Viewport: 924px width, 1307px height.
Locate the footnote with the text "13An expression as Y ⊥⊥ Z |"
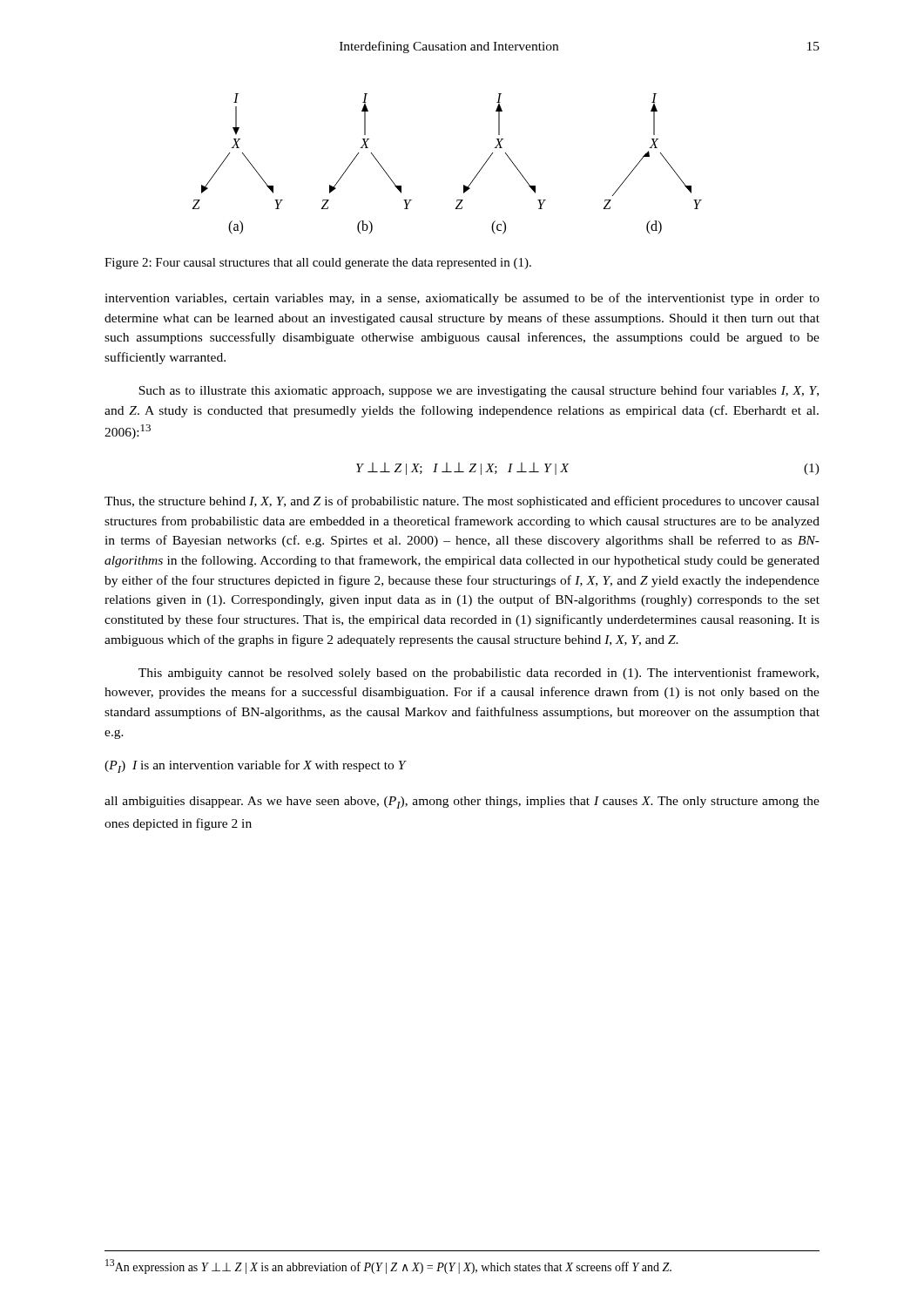pyautogui.click(x=388, y=1265)
